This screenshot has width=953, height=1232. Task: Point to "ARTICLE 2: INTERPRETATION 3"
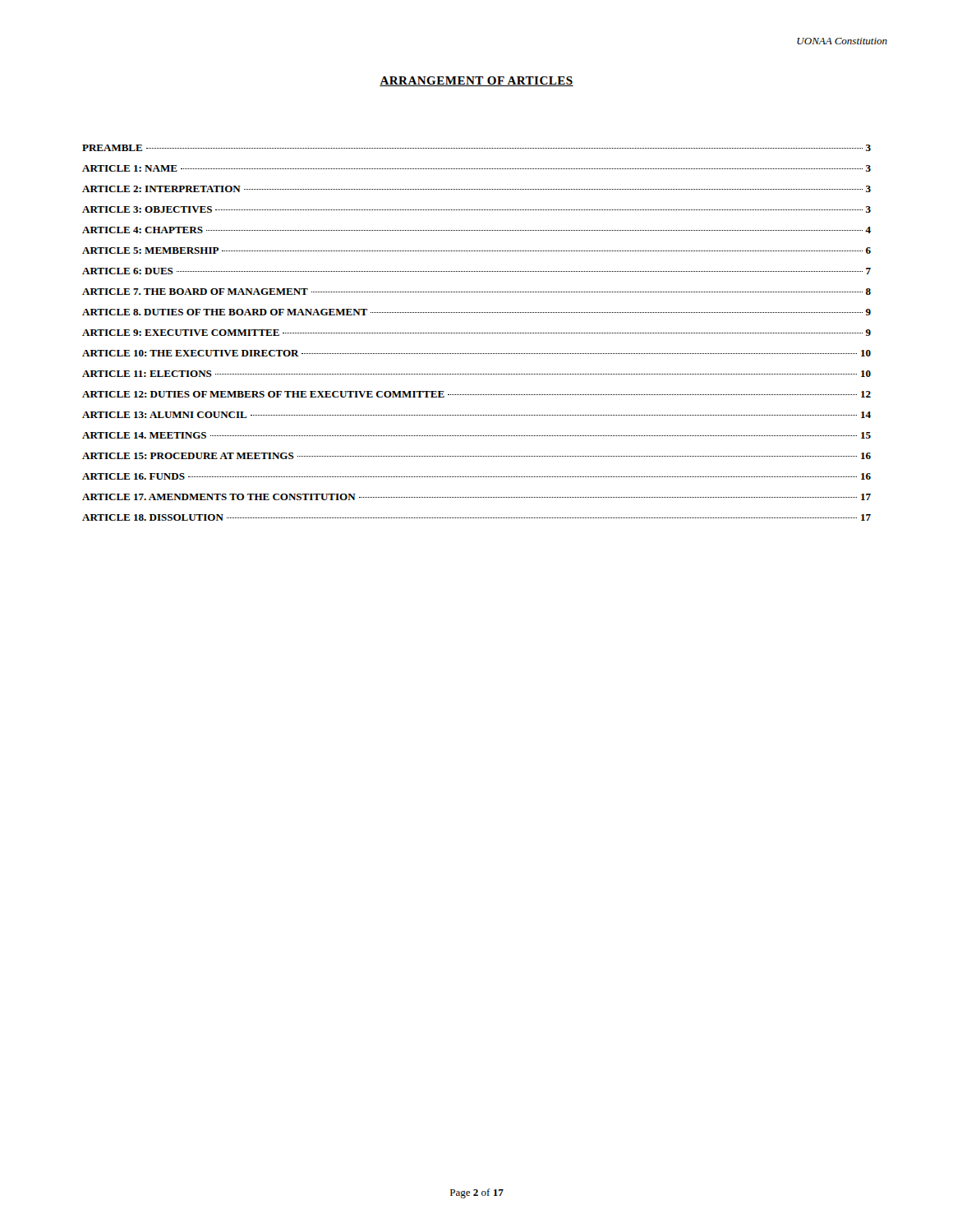[x=476, y=188]
